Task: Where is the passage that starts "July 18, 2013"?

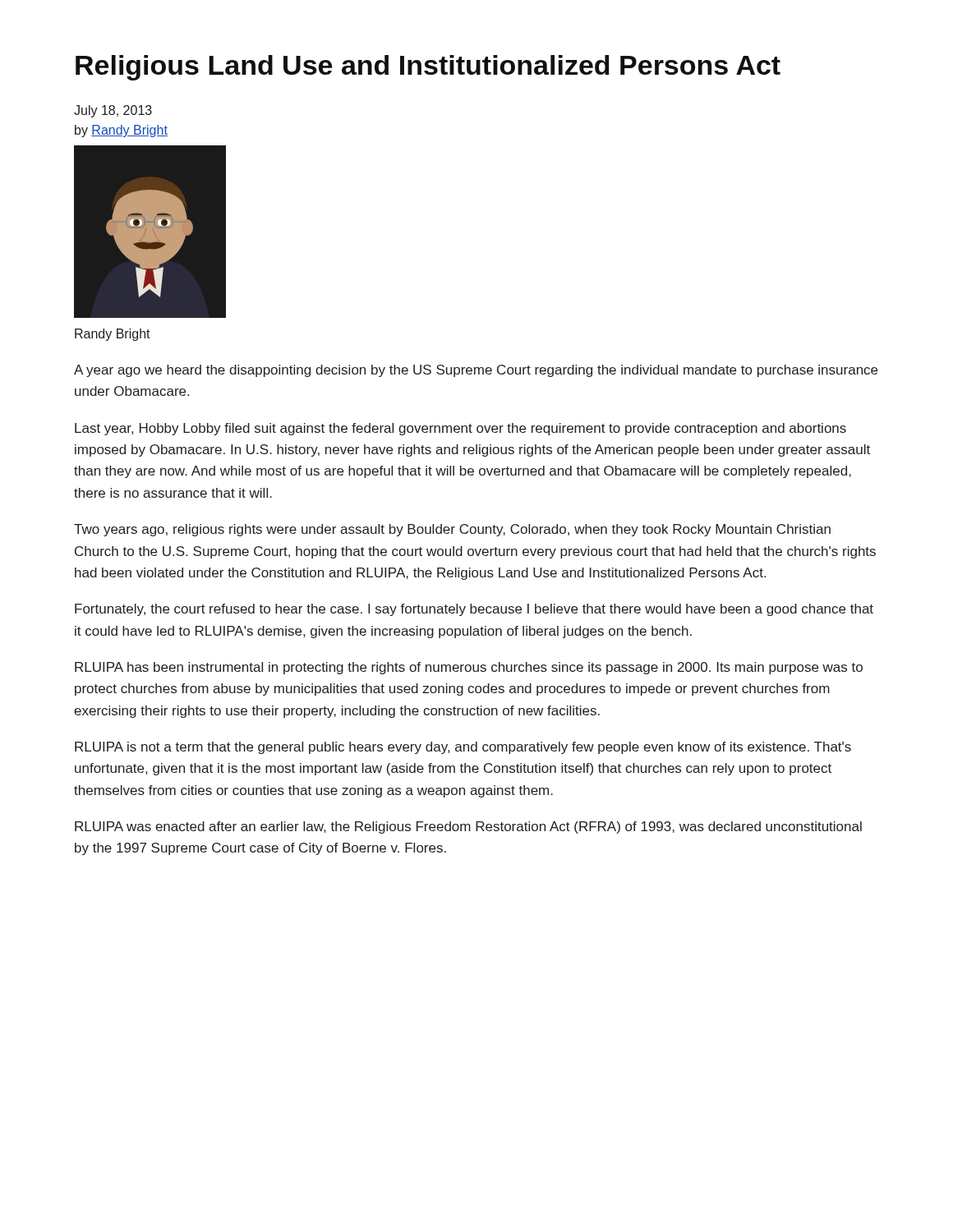Action: click(121, 120)
